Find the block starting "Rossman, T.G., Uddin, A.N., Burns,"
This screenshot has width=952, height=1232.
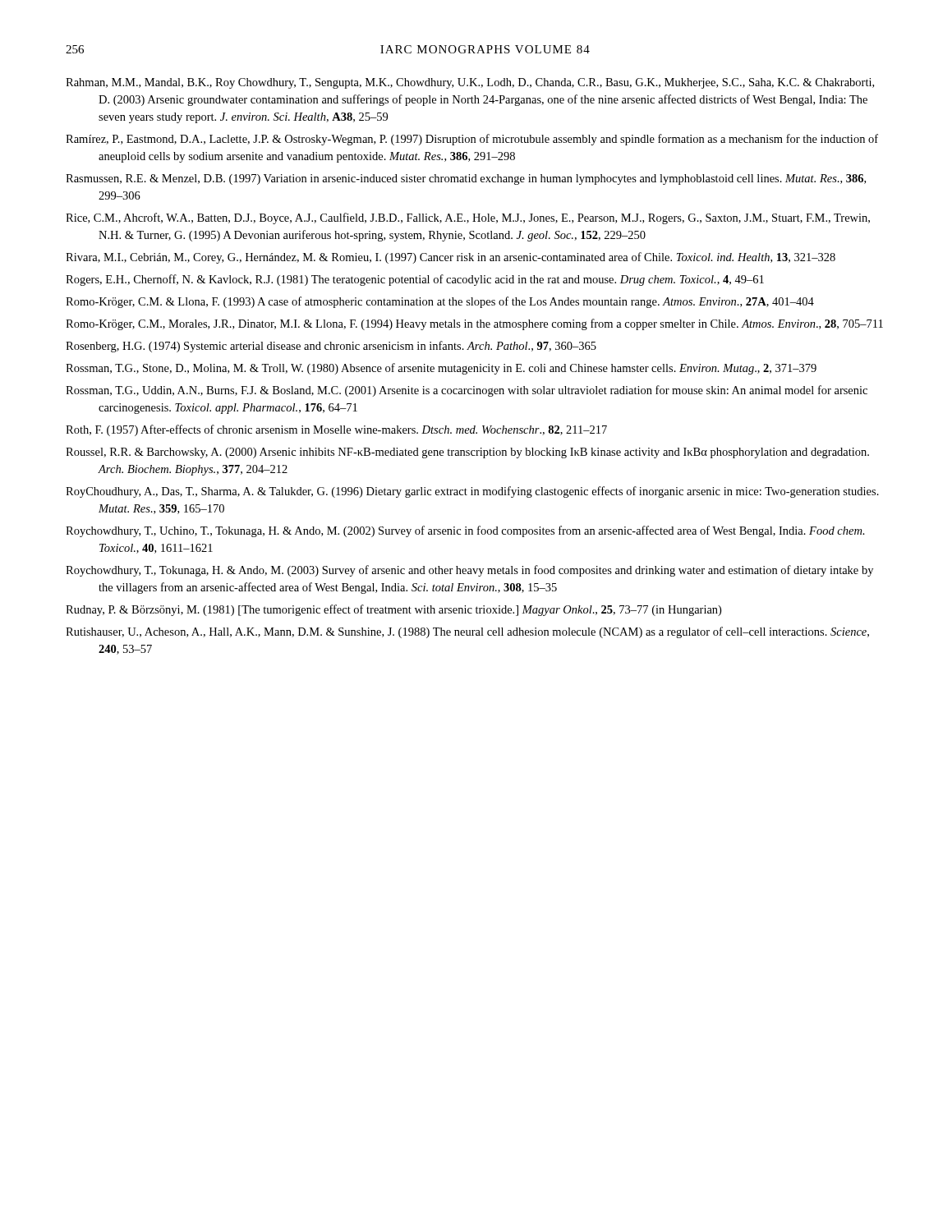[x=467, y=399]
